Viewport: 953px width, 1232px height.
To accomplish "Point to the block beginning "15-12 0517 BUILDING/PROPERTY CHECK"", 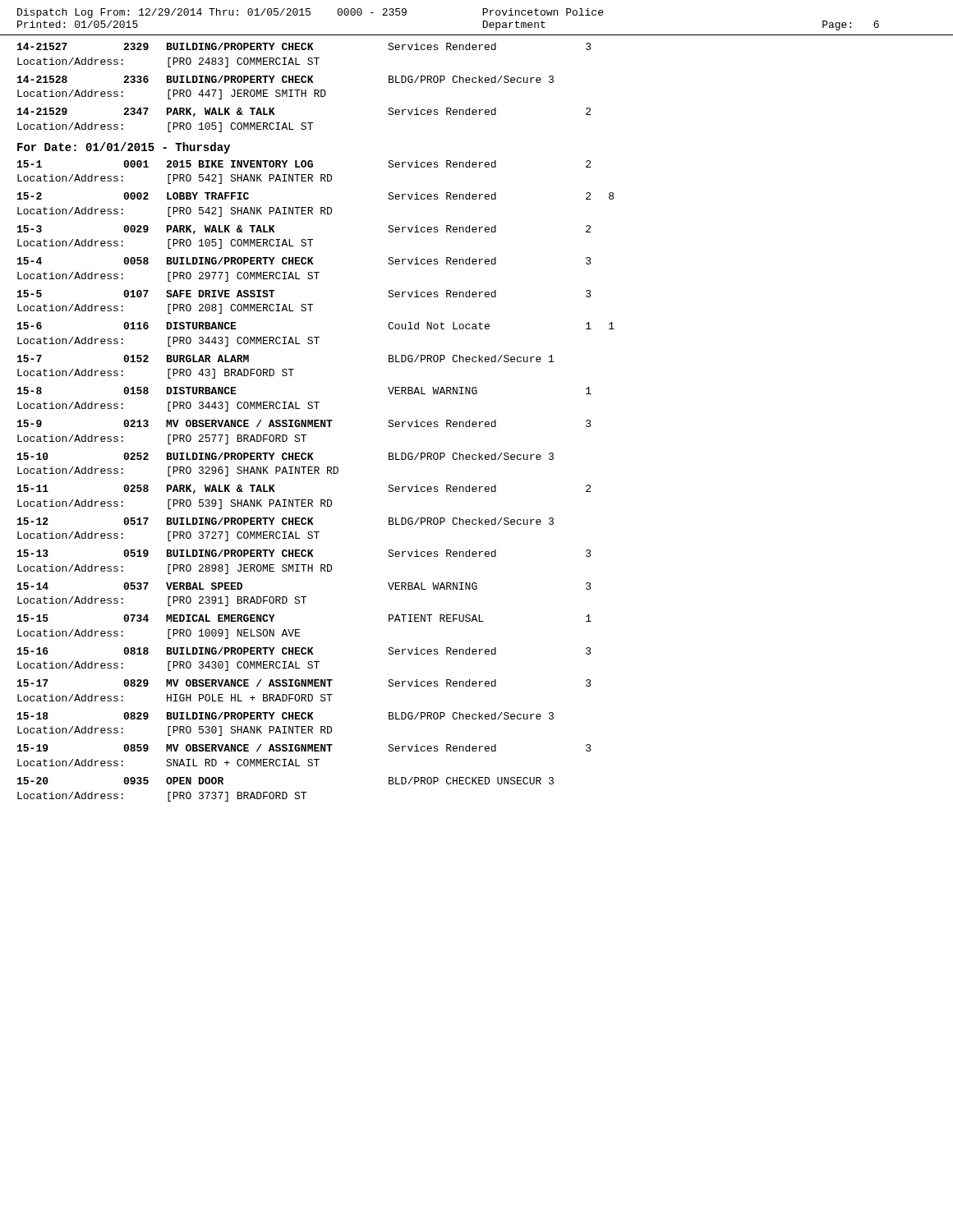I will pos(476,528).
